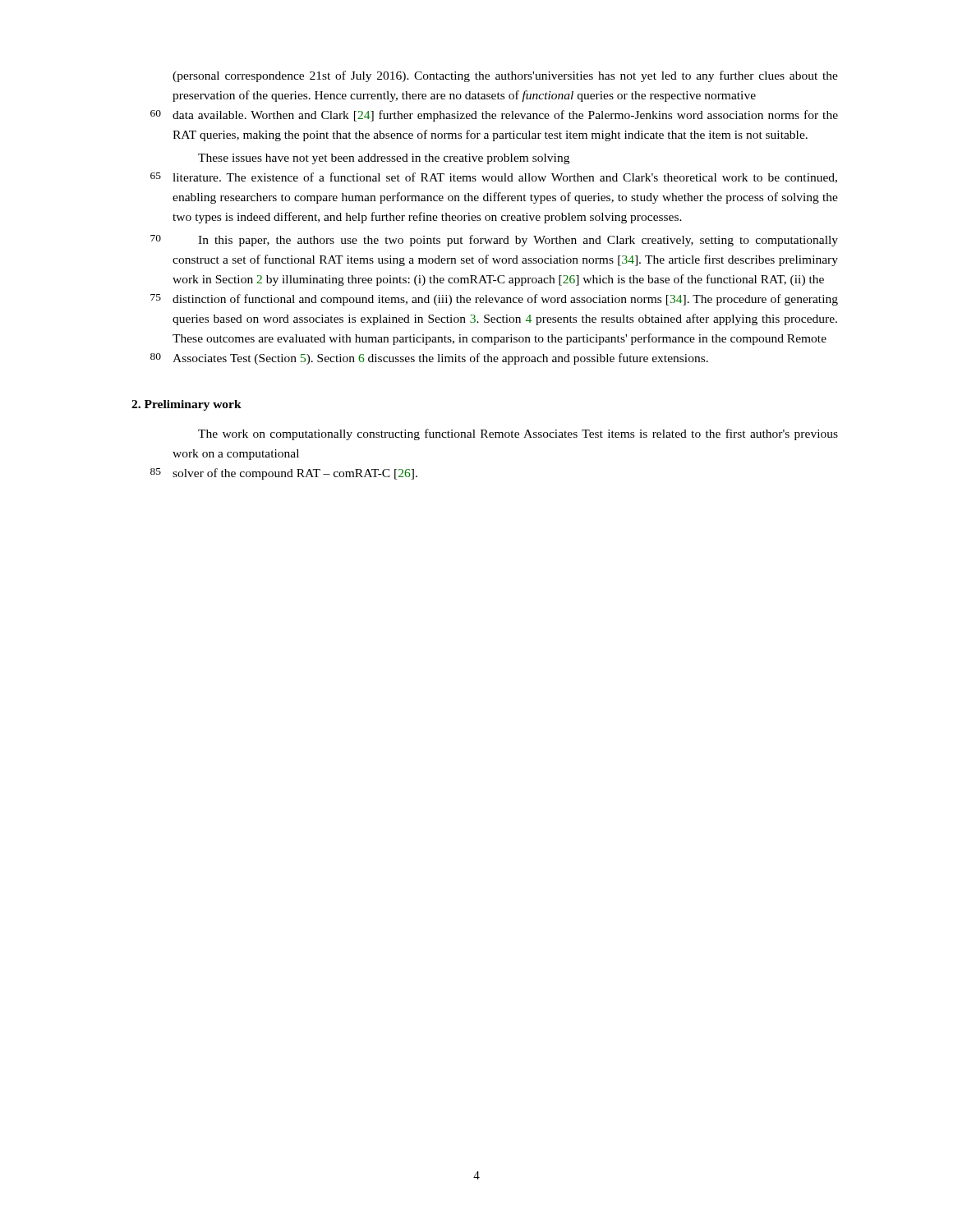Navigate to the region starting "70 In this paper, the authors use the"

[485, 299]
